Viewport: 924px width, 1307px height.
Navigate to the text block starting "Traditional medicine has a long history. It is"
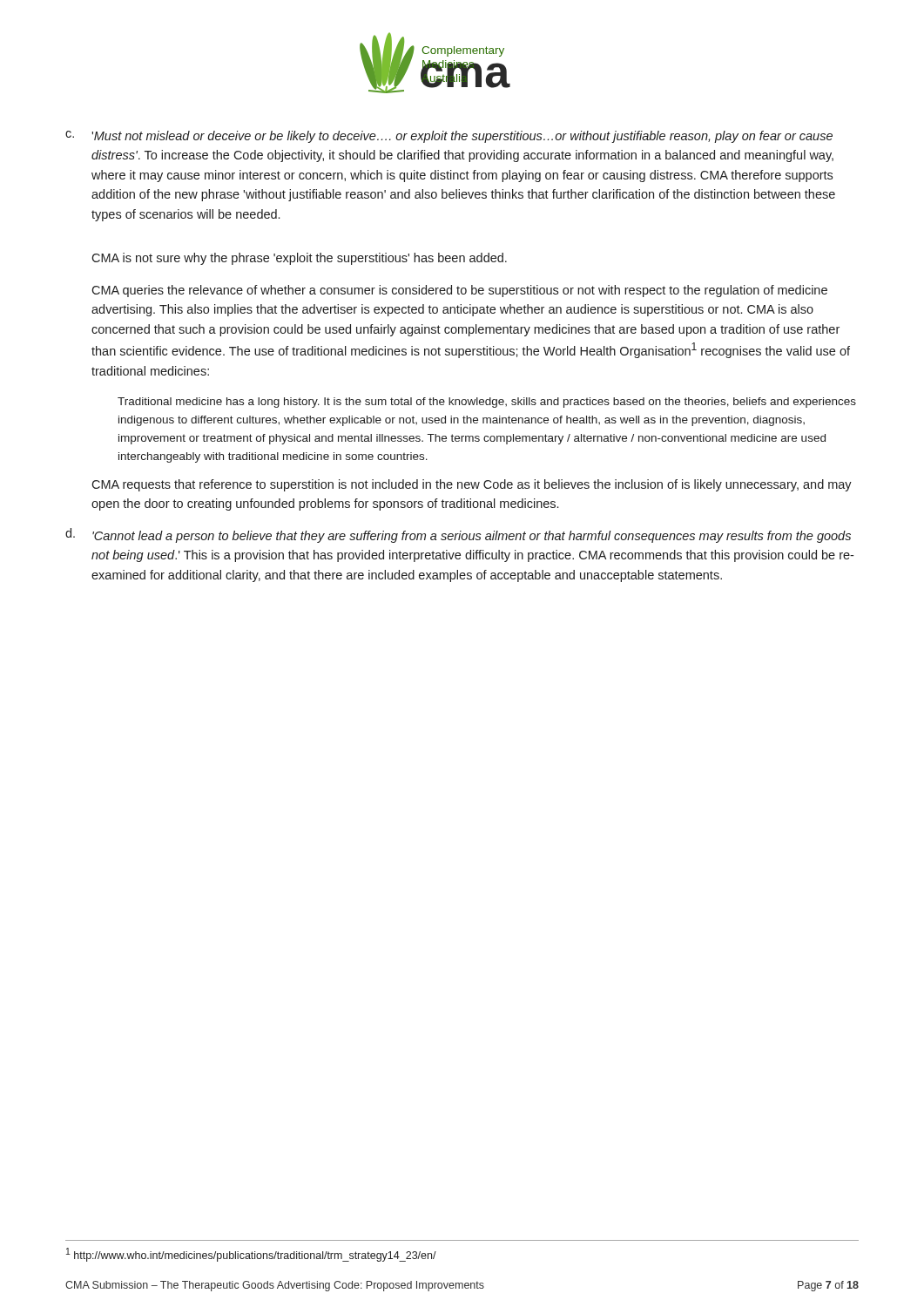pos(488,429)
